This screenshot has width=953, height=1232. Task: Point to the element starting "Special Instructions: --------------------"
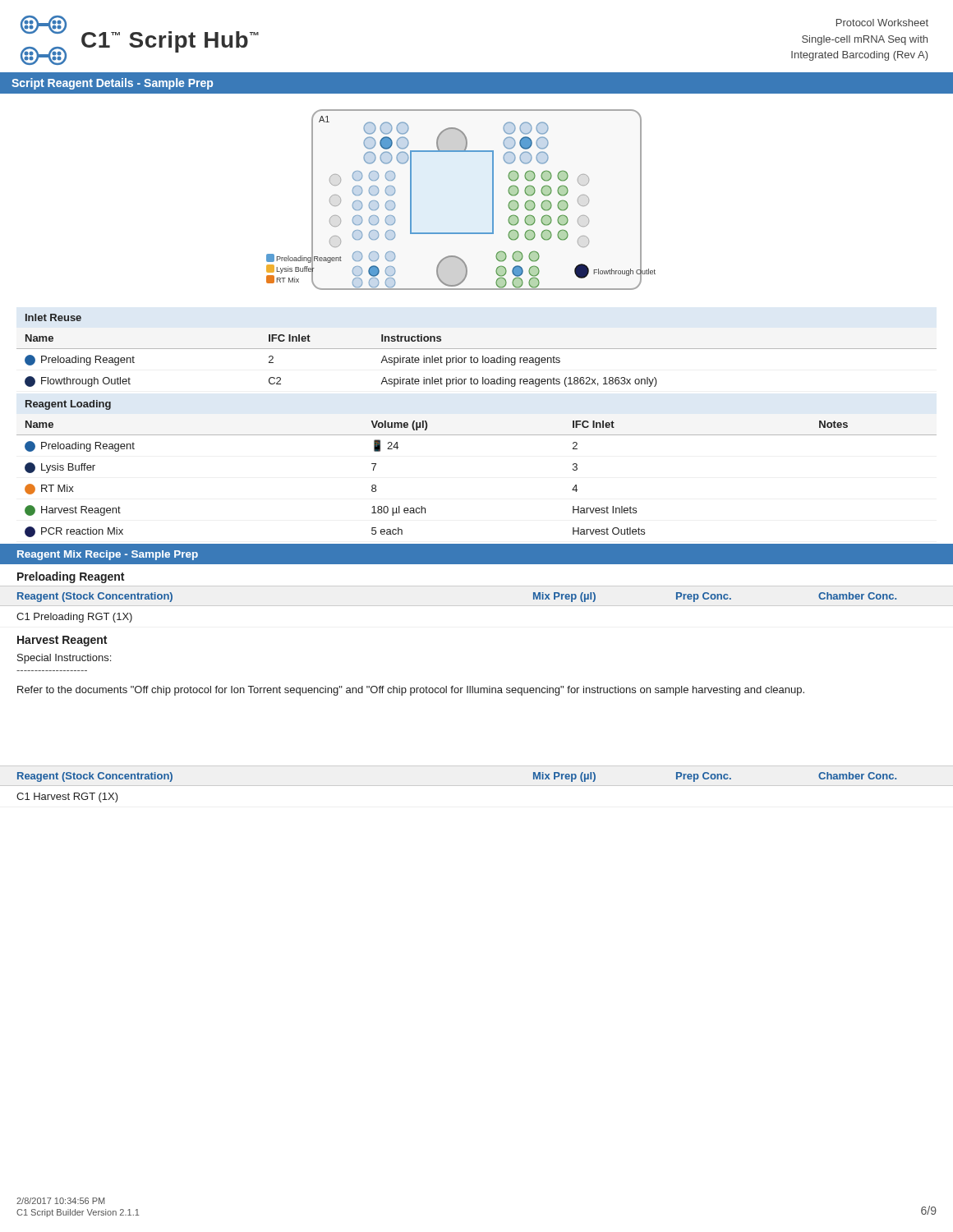click(x=476, y=679)
